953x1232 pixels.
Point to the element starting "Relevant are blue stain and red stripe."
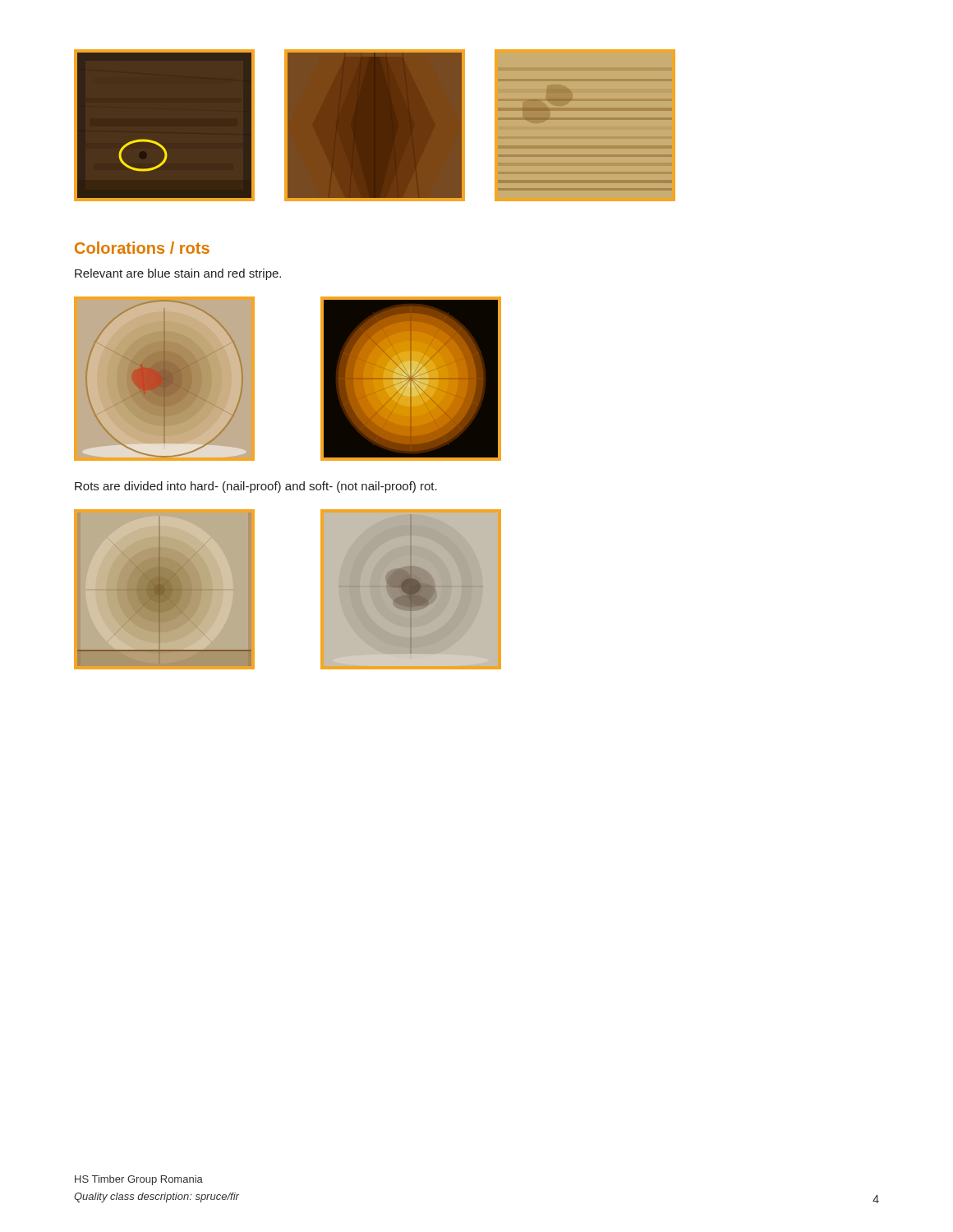point(178,273)
